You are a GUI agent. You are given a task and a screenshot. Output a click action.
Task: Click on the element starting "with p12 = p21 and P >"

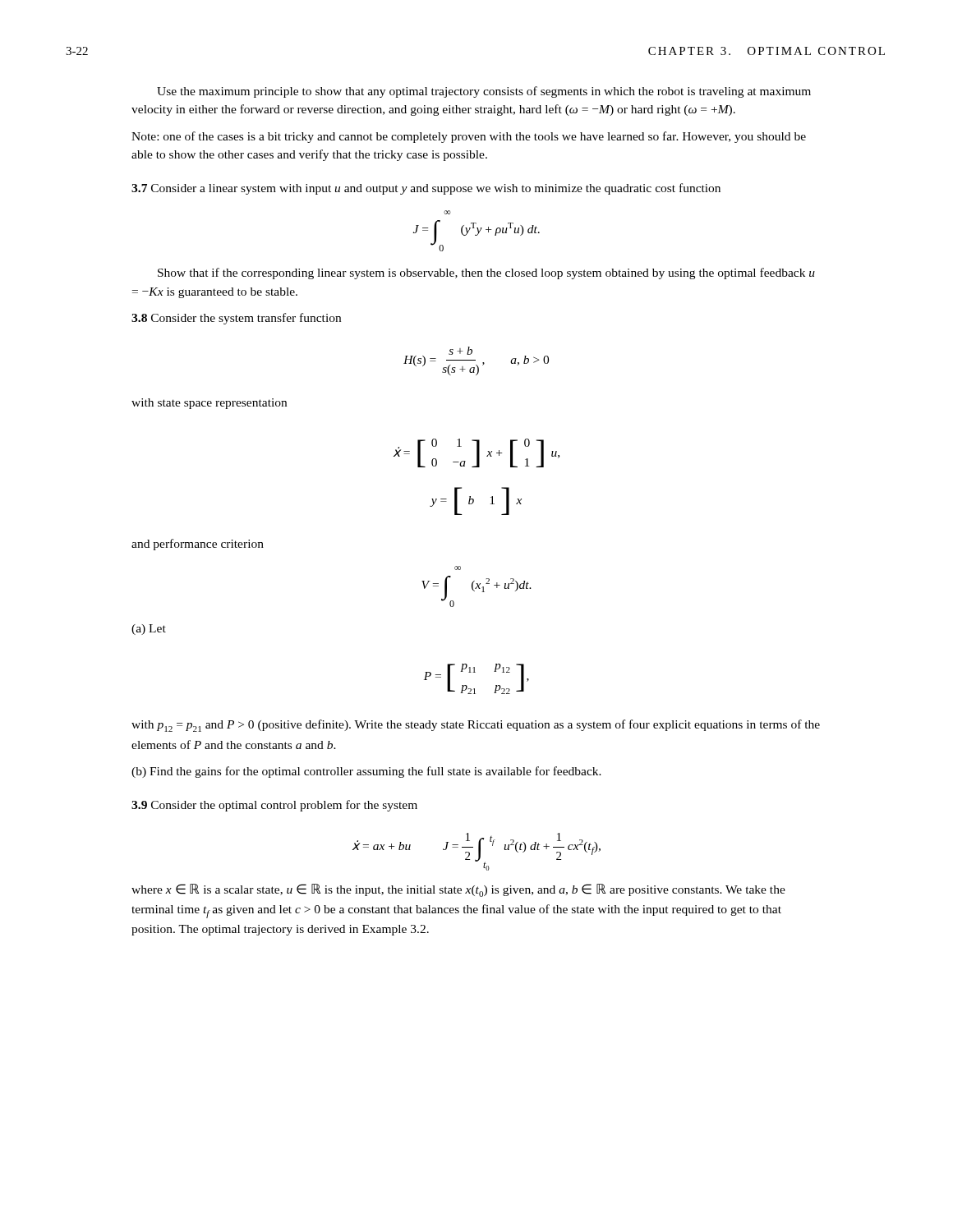click(x=476, y=735)
